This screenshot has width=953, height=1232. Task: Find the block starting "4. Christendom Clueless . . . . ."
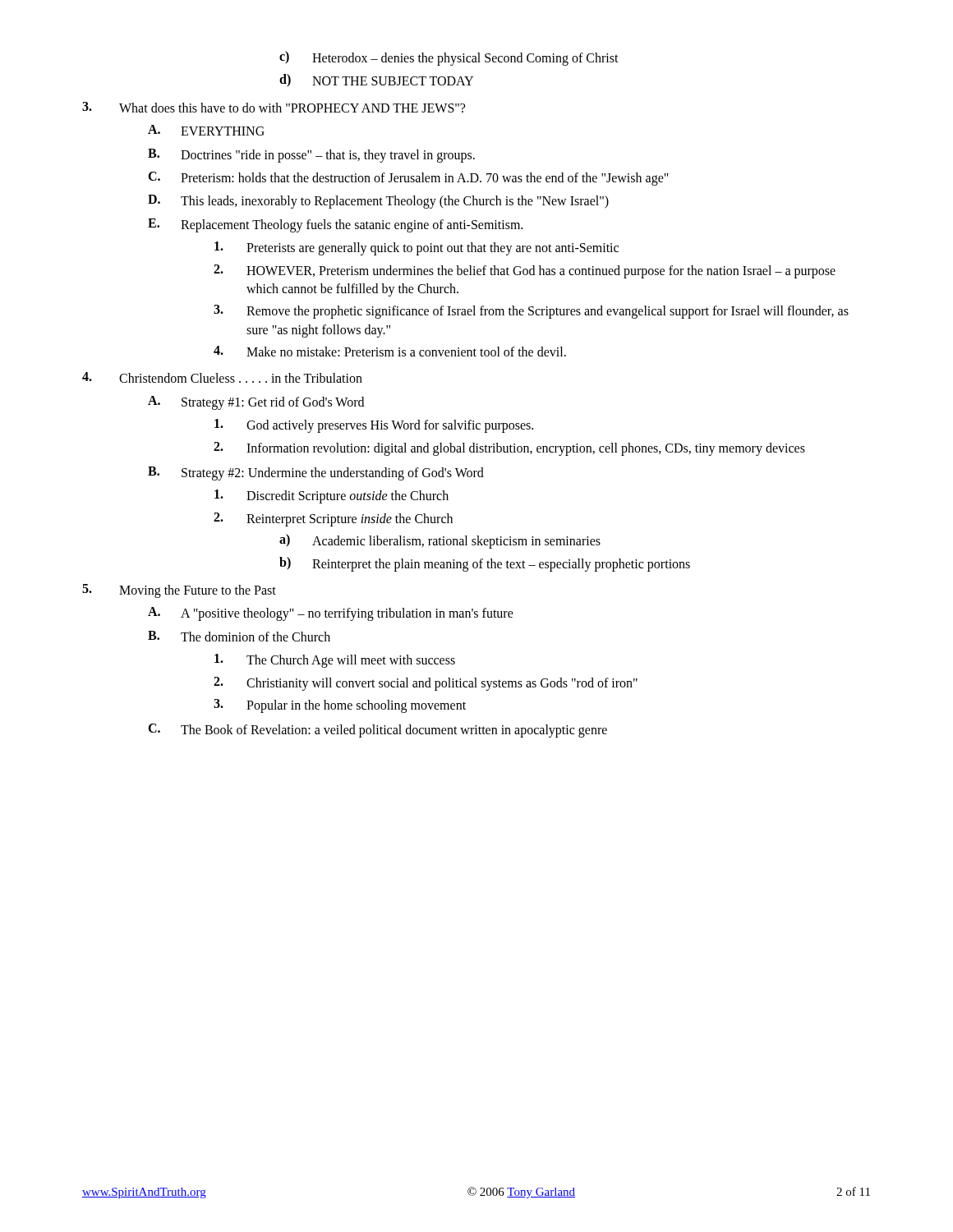point(222,379)
